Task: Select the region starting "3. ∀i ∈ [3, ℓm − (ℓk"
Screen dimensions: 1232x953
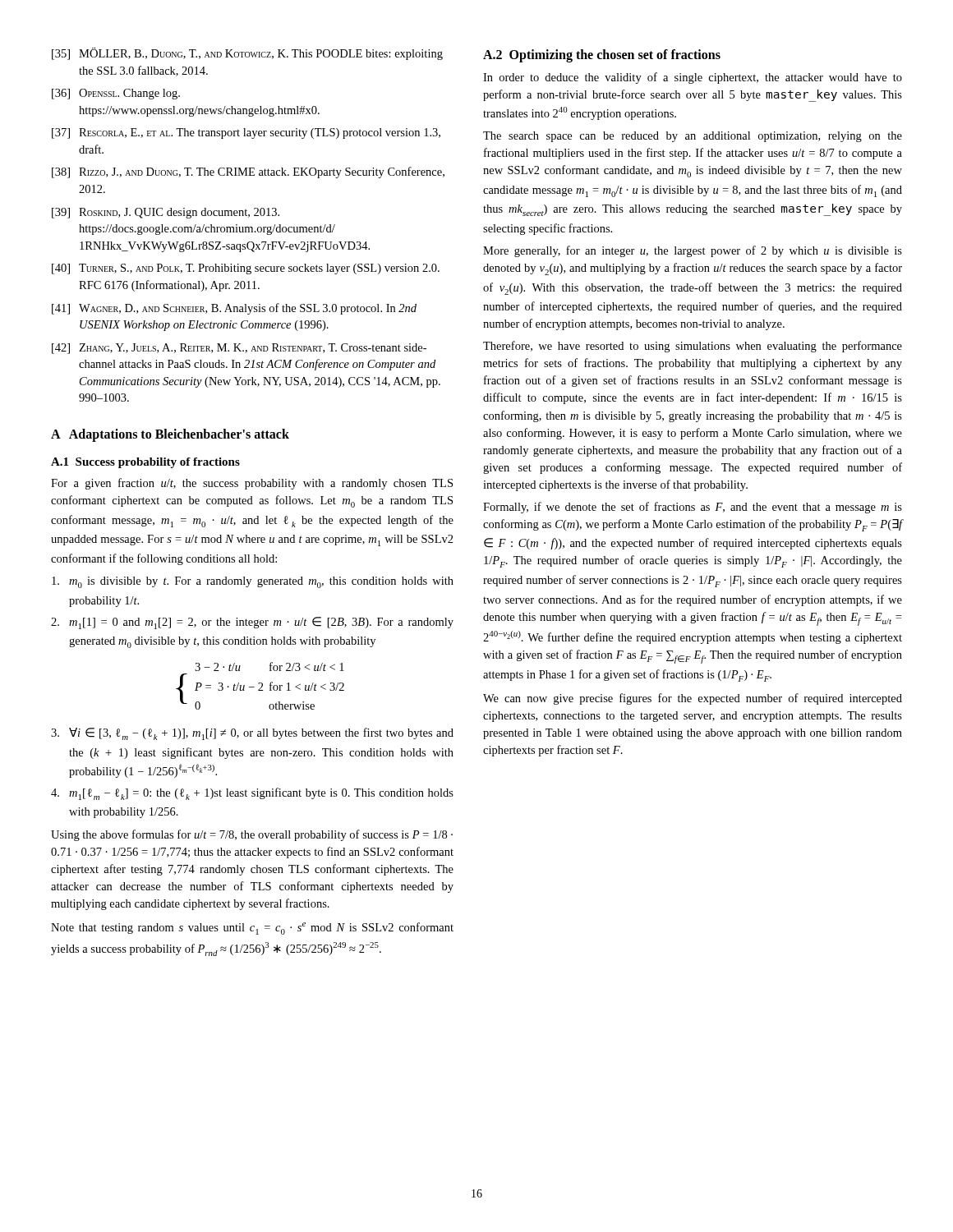Action: pos(252,752)
